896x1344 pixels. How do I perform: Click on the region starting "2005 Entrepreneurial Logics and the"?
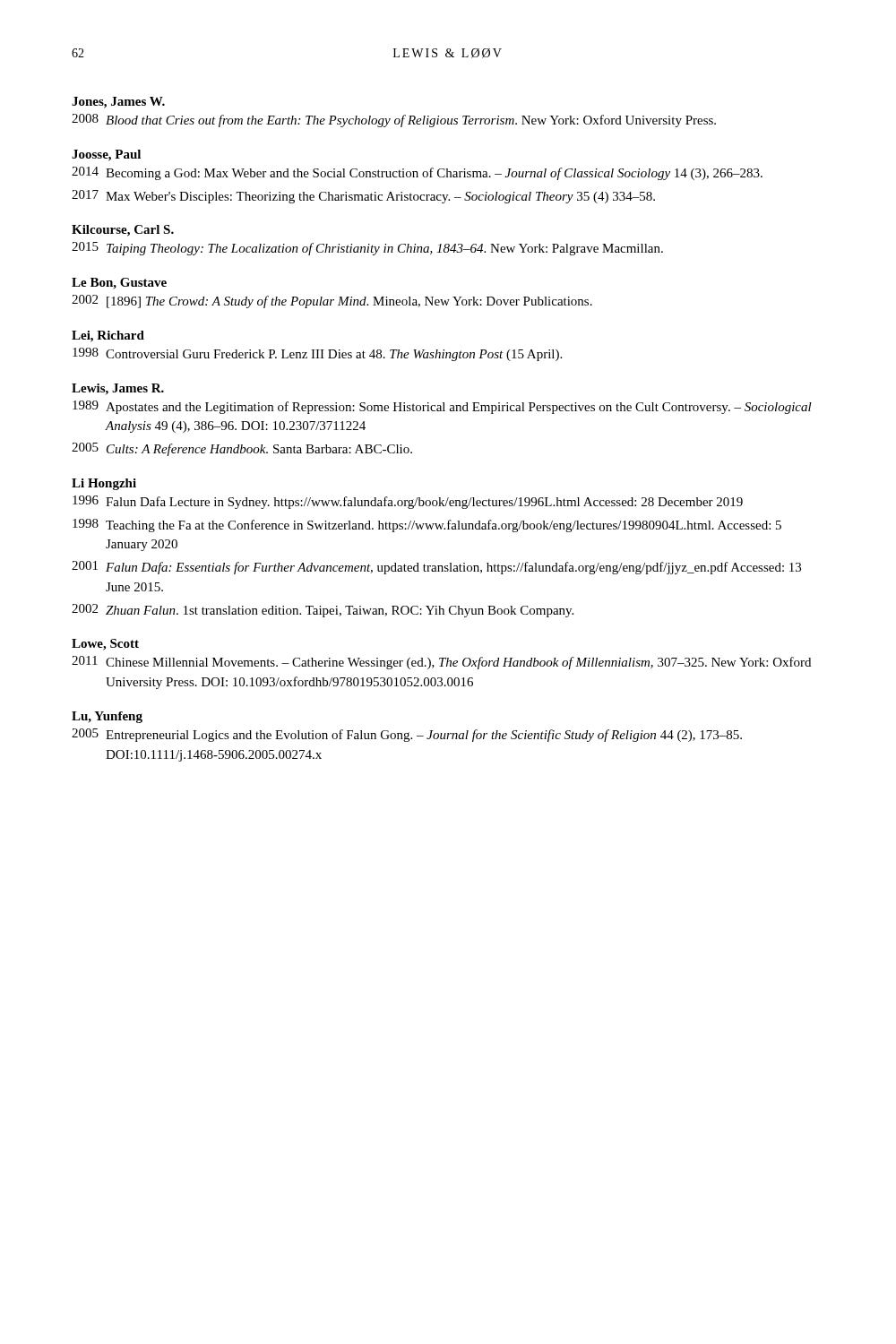point(448,745)
